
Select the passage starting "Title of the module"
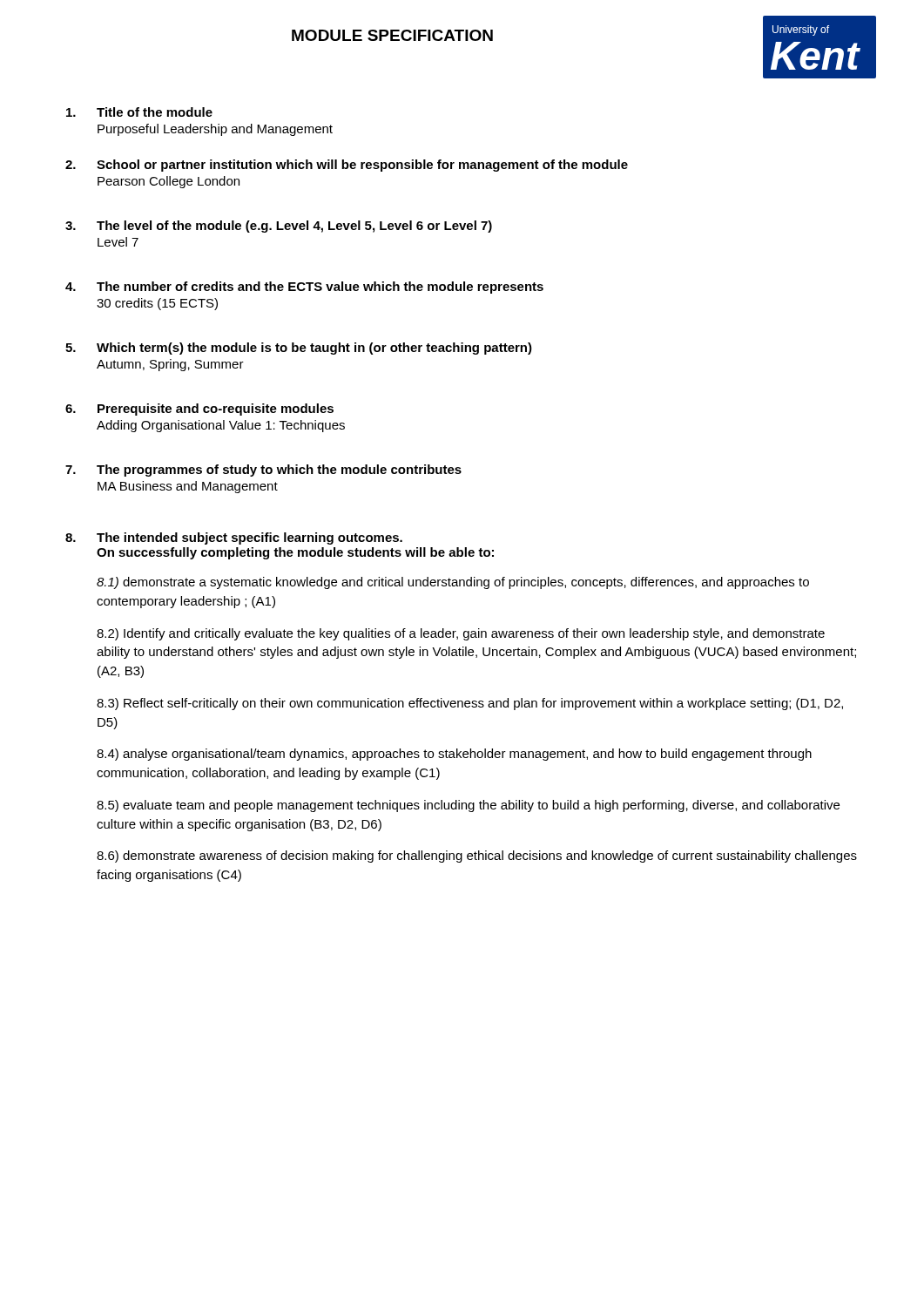(139, 112)
